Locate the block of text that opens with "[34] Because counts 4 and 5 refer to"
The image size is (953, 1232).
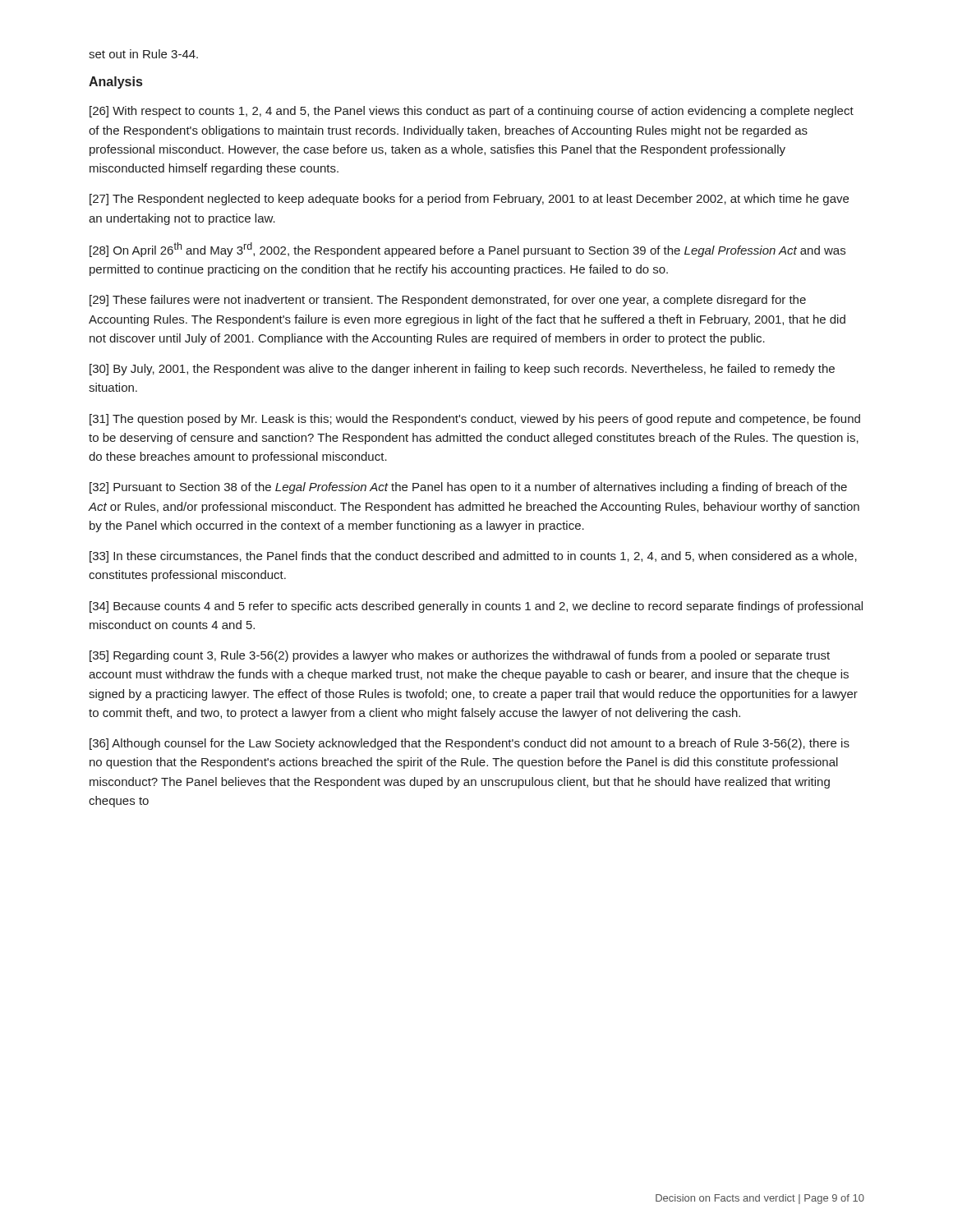(x=476, y=615)
